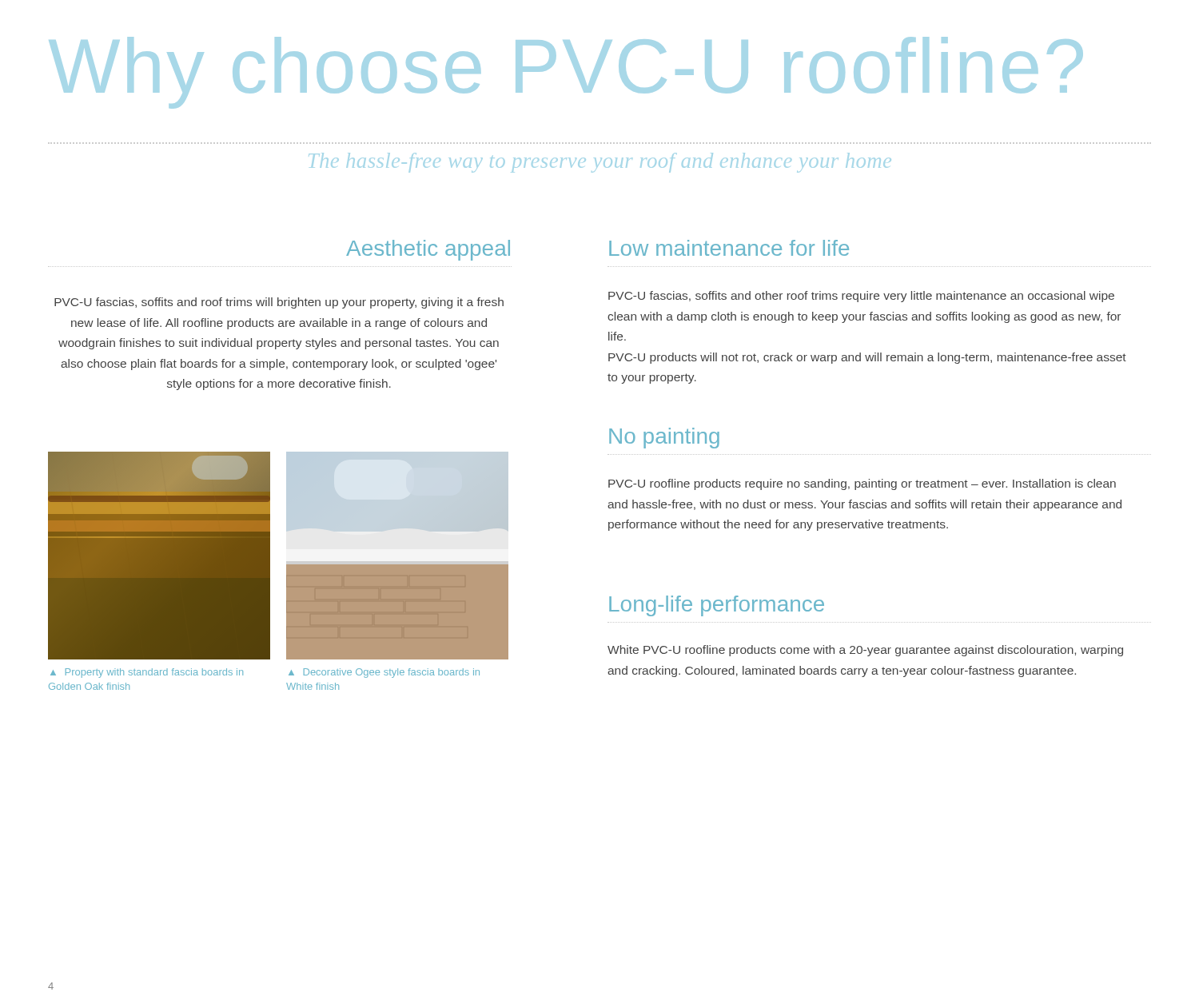The width and height of the screenshot is (1199, 1008).
Task: Where is the passage that starts "The hassle-free way to"?
Action: click(x=599, y=161)
